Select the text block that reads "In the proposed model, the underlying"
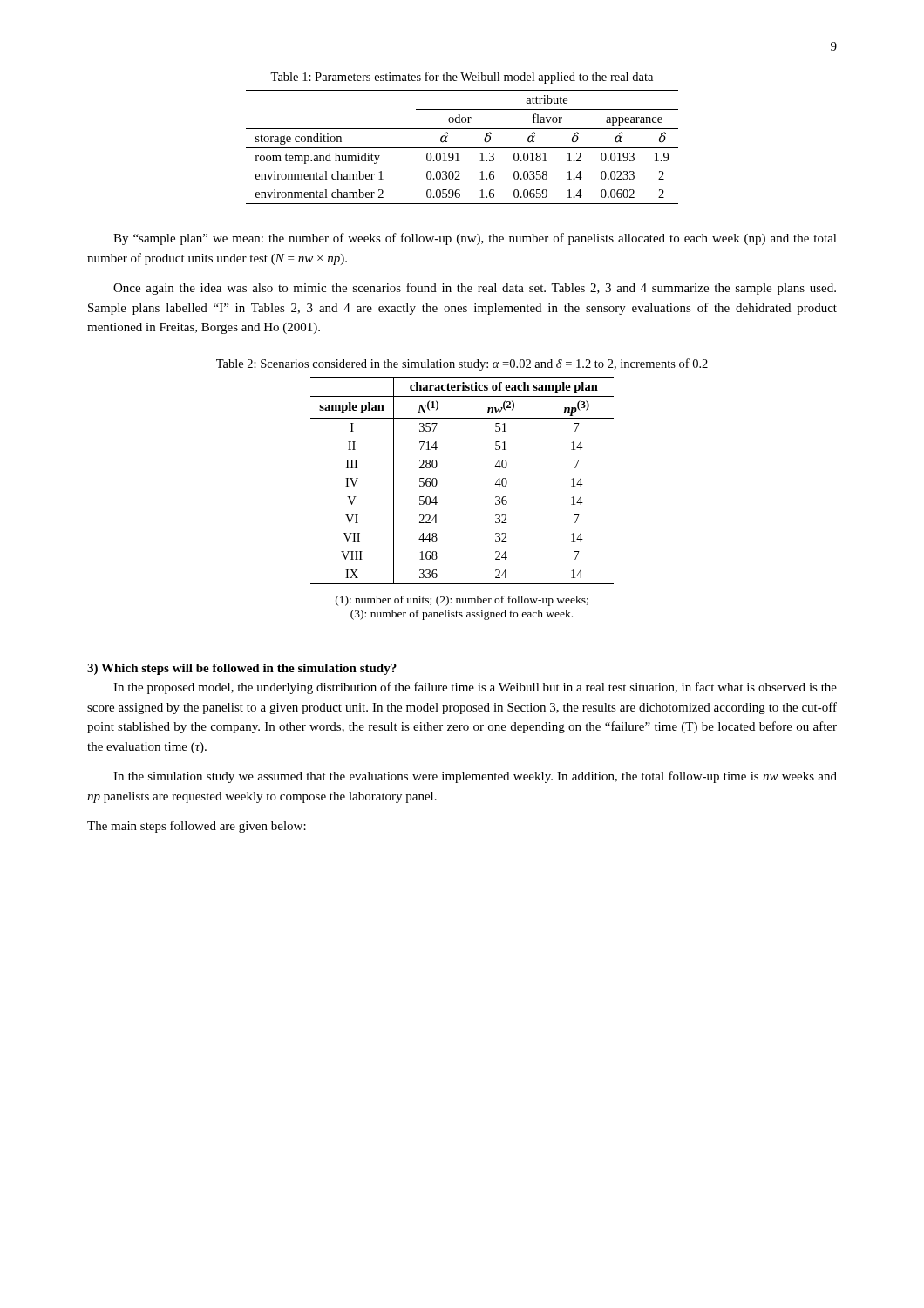 click(462, 717)
